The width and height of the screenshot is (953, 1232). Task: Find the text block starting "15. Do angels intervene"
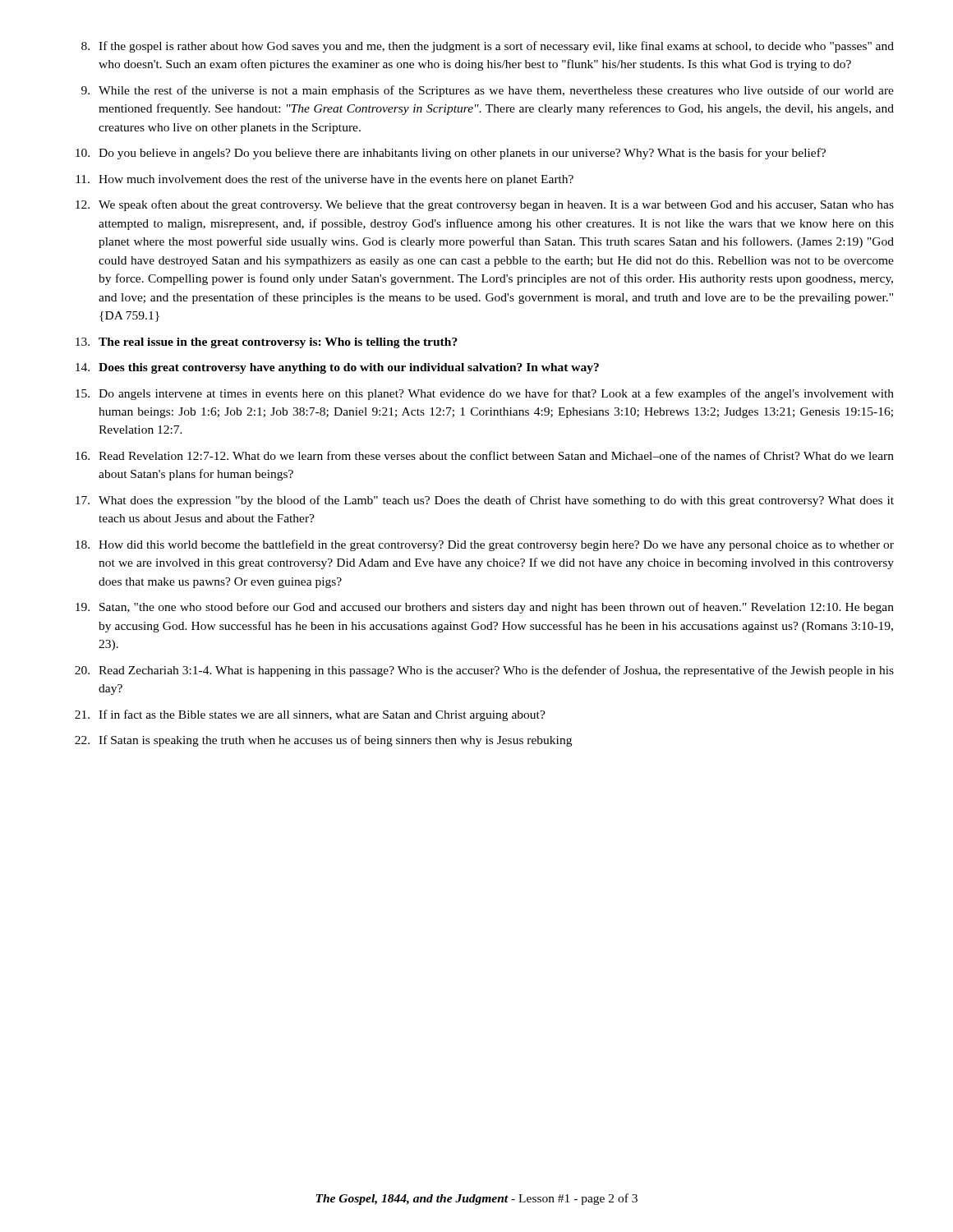point(476,412)
